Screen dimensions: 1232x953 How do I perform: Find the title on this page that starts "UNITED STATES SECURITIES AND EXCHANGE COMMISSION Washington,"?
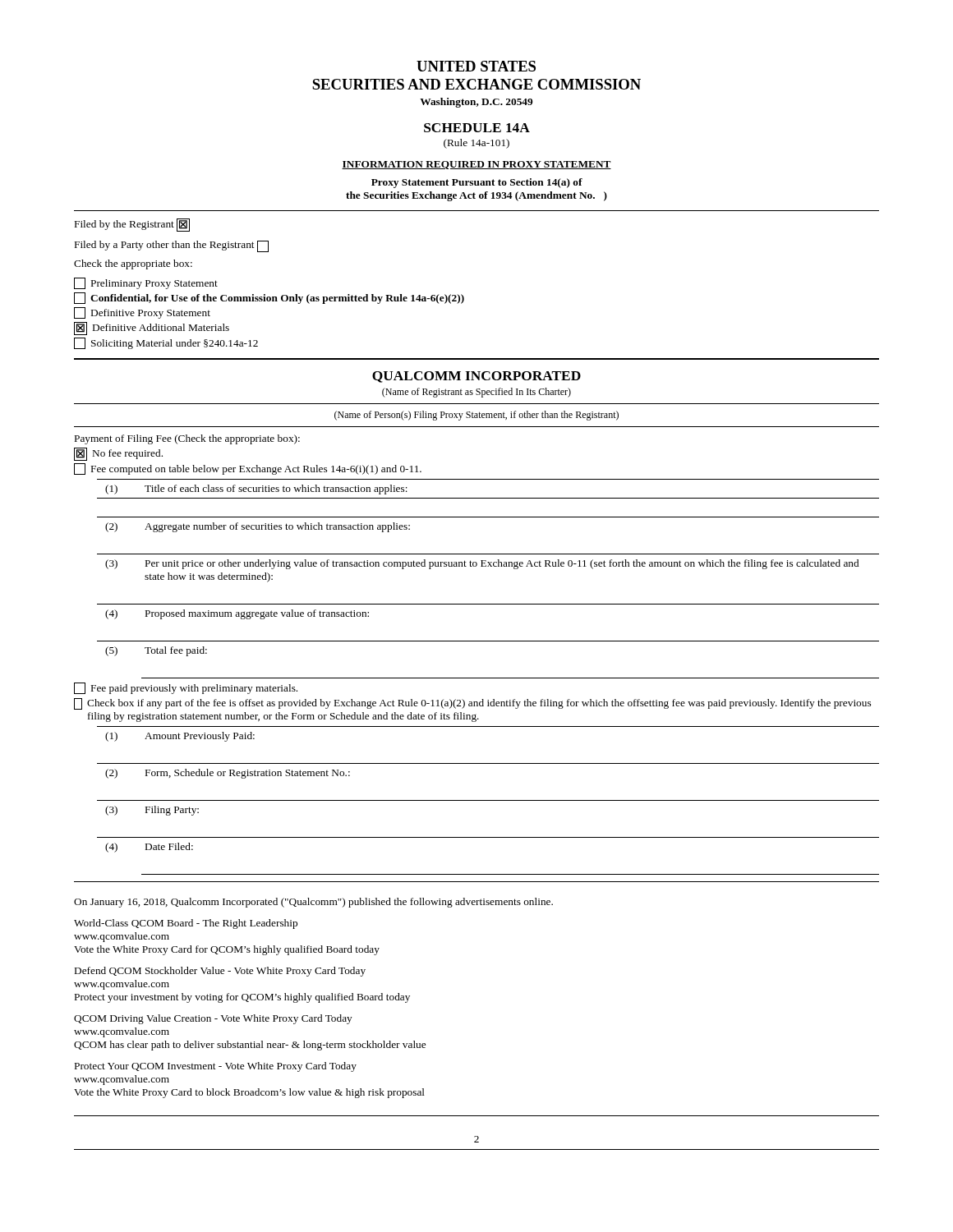476,83
